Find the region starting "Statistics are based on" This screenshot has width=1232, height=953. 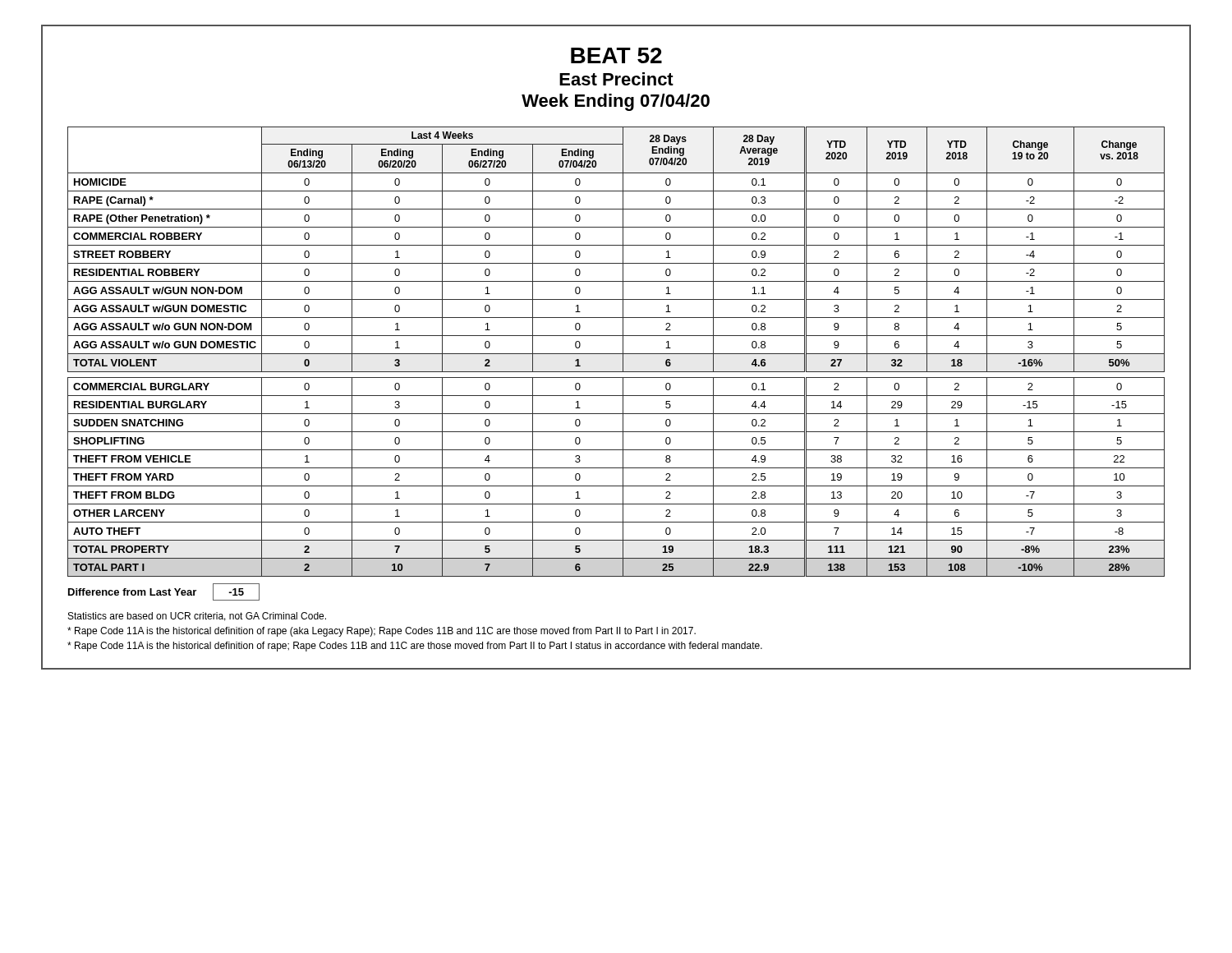(x=197, y=616)
